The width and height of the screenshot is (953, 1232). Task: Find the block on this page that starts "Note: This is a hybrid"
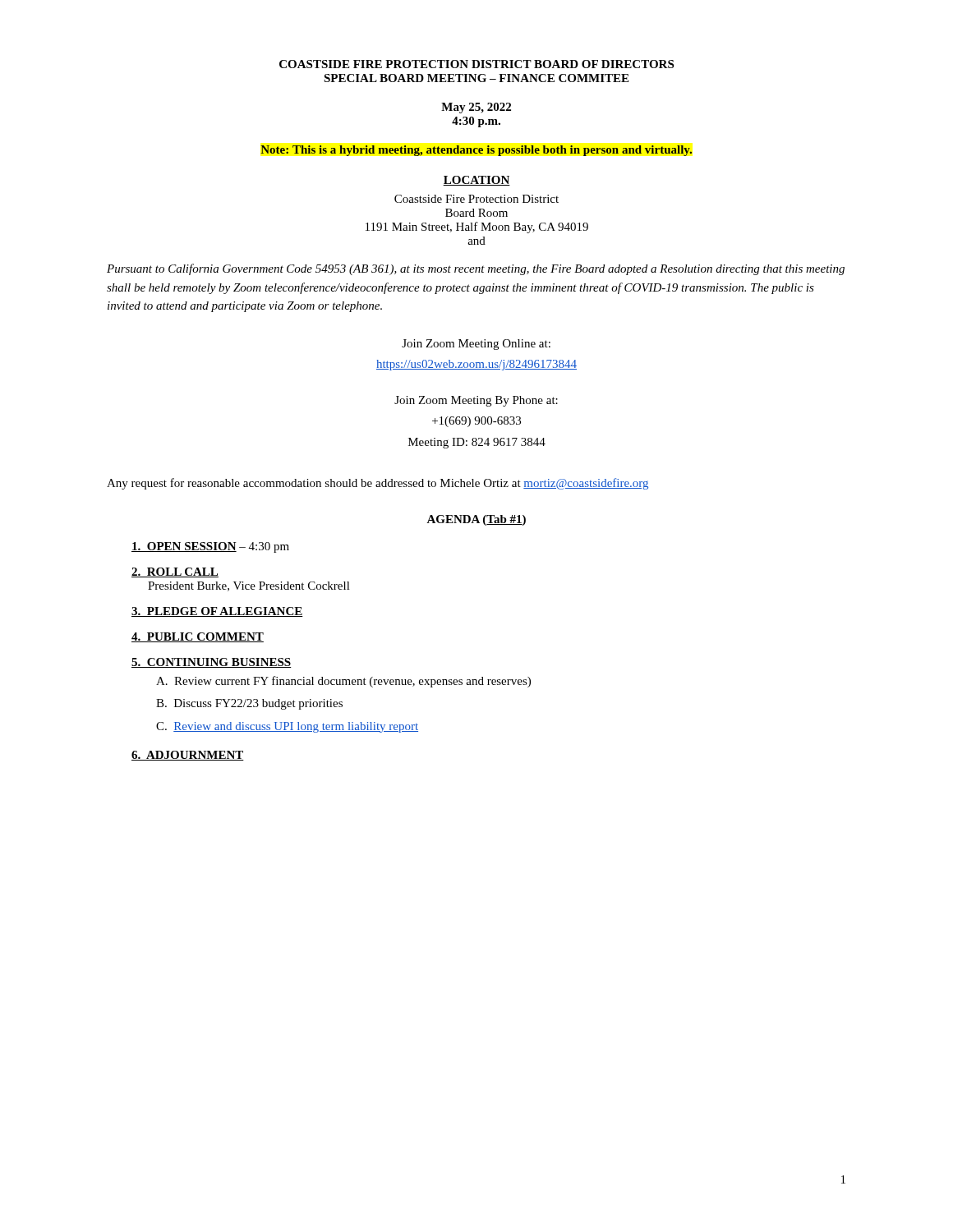coord(476,150)
